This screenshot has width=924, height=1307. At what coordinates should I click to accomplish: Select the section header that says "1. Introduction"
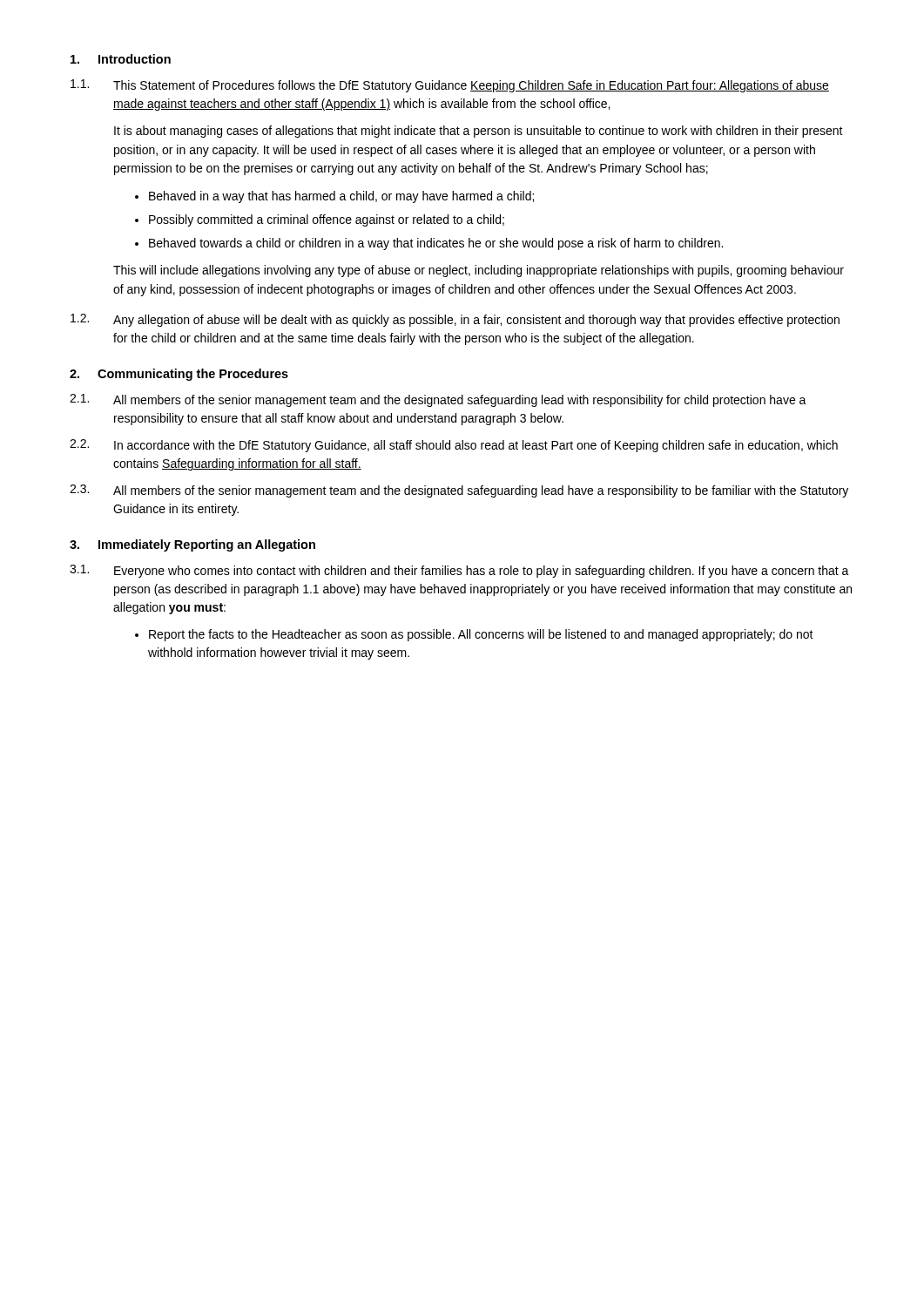pyautogui.click(x=120, y=59)
